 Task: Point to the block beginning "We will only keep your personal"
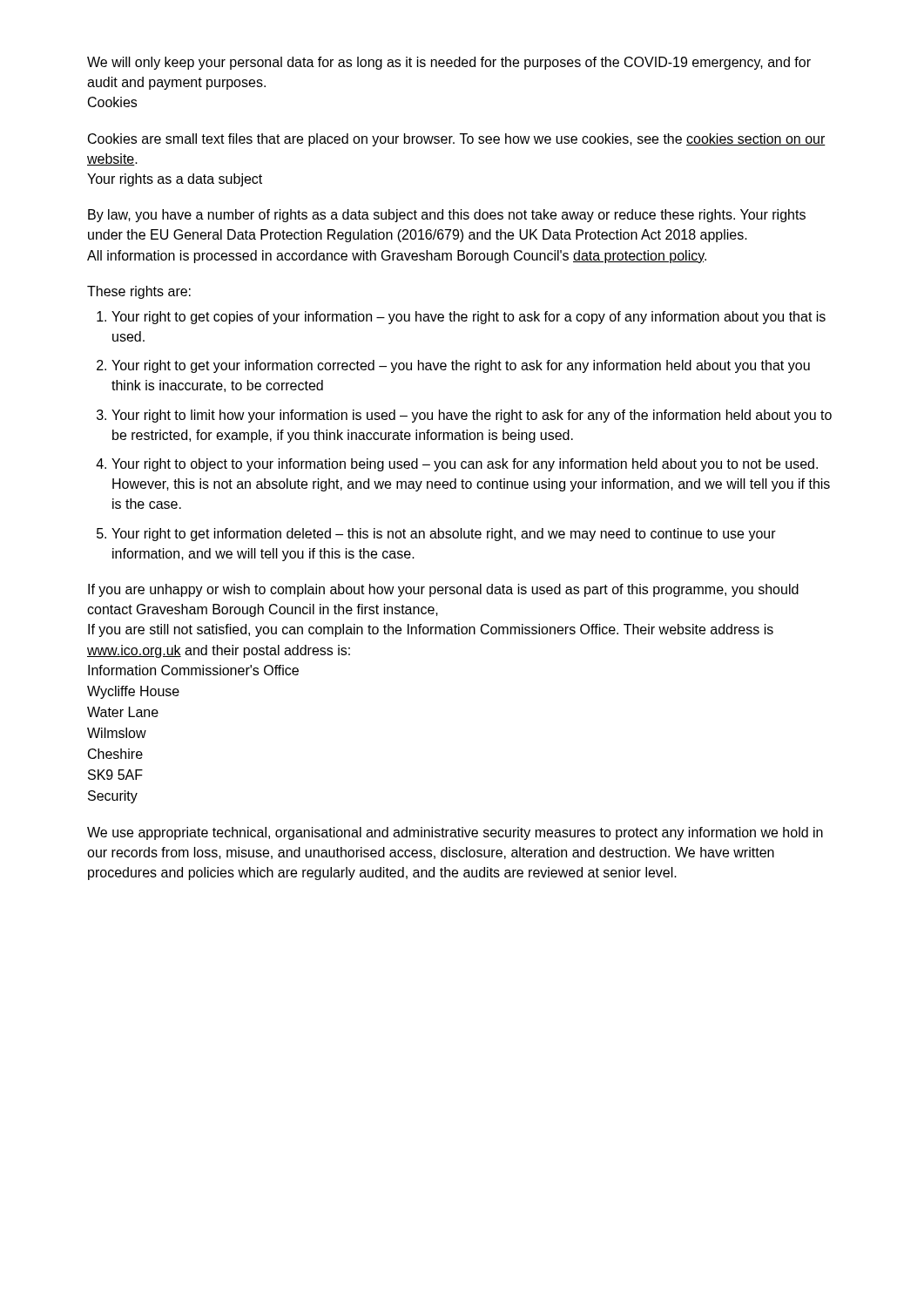tap(449, 63)
